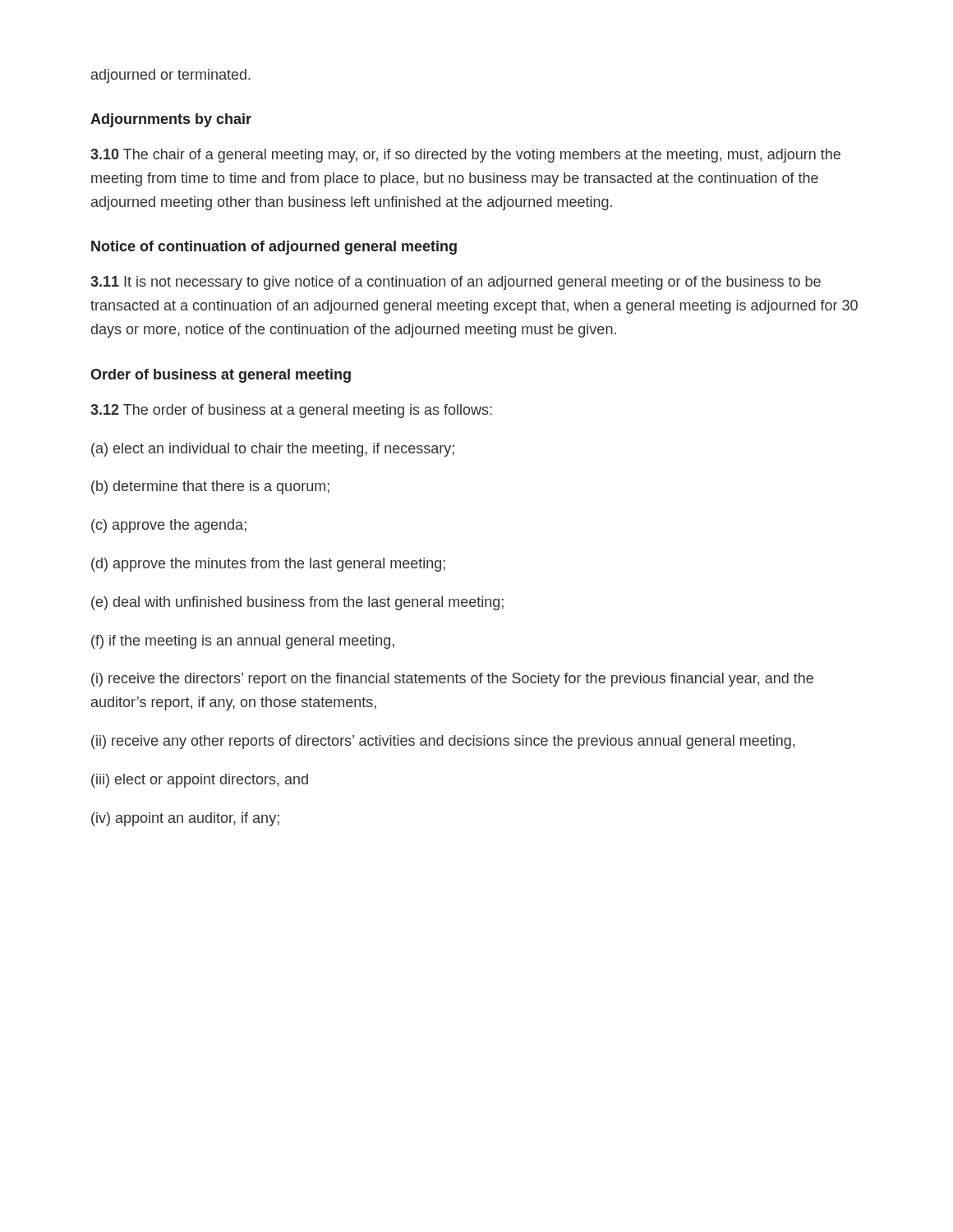Point to the block beginning "(ii) receive any"
The width and height of the screenshot is (953, 1232).
[476, 741]
